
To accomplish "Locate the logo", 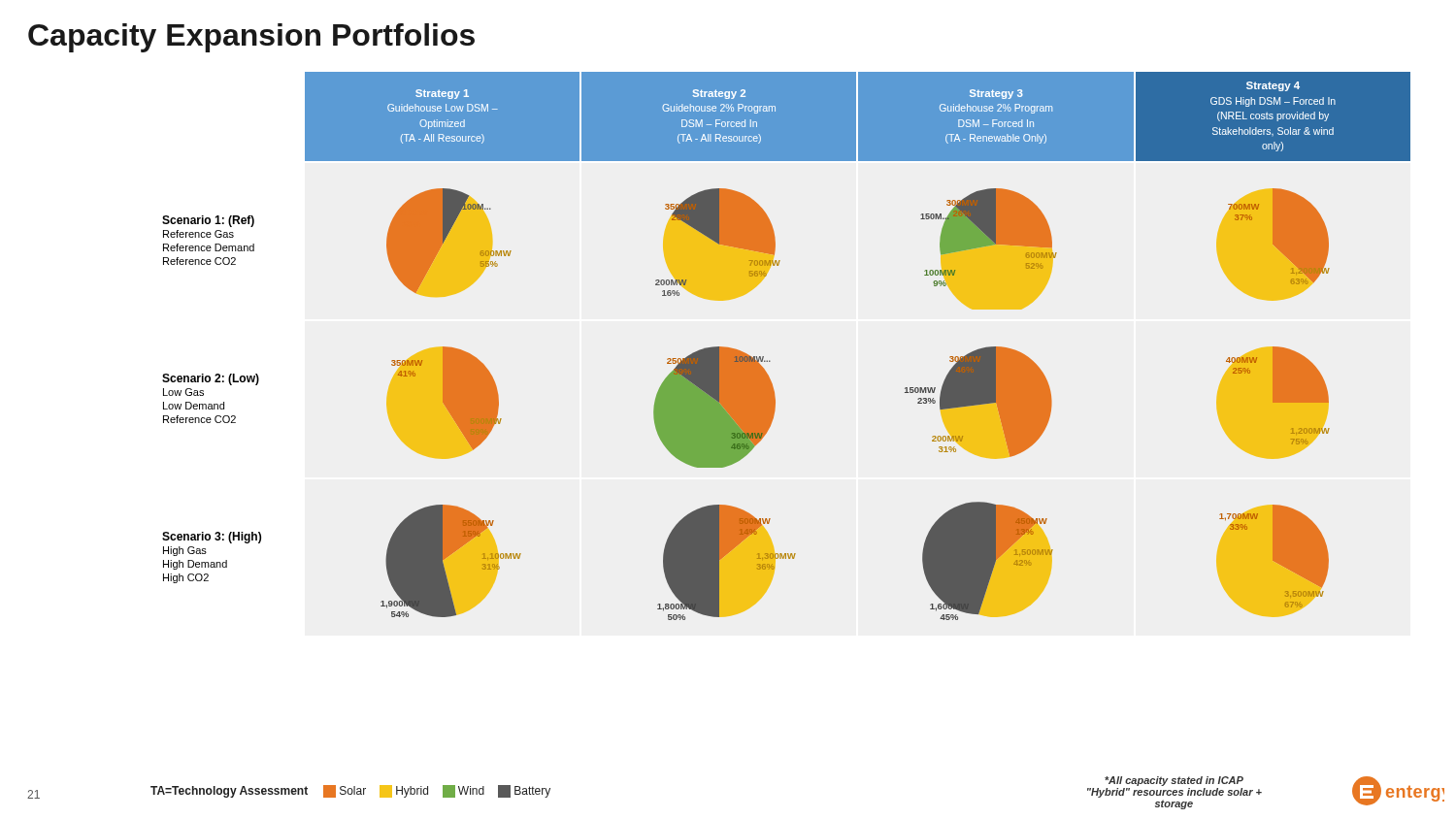I will (1398, 793).
